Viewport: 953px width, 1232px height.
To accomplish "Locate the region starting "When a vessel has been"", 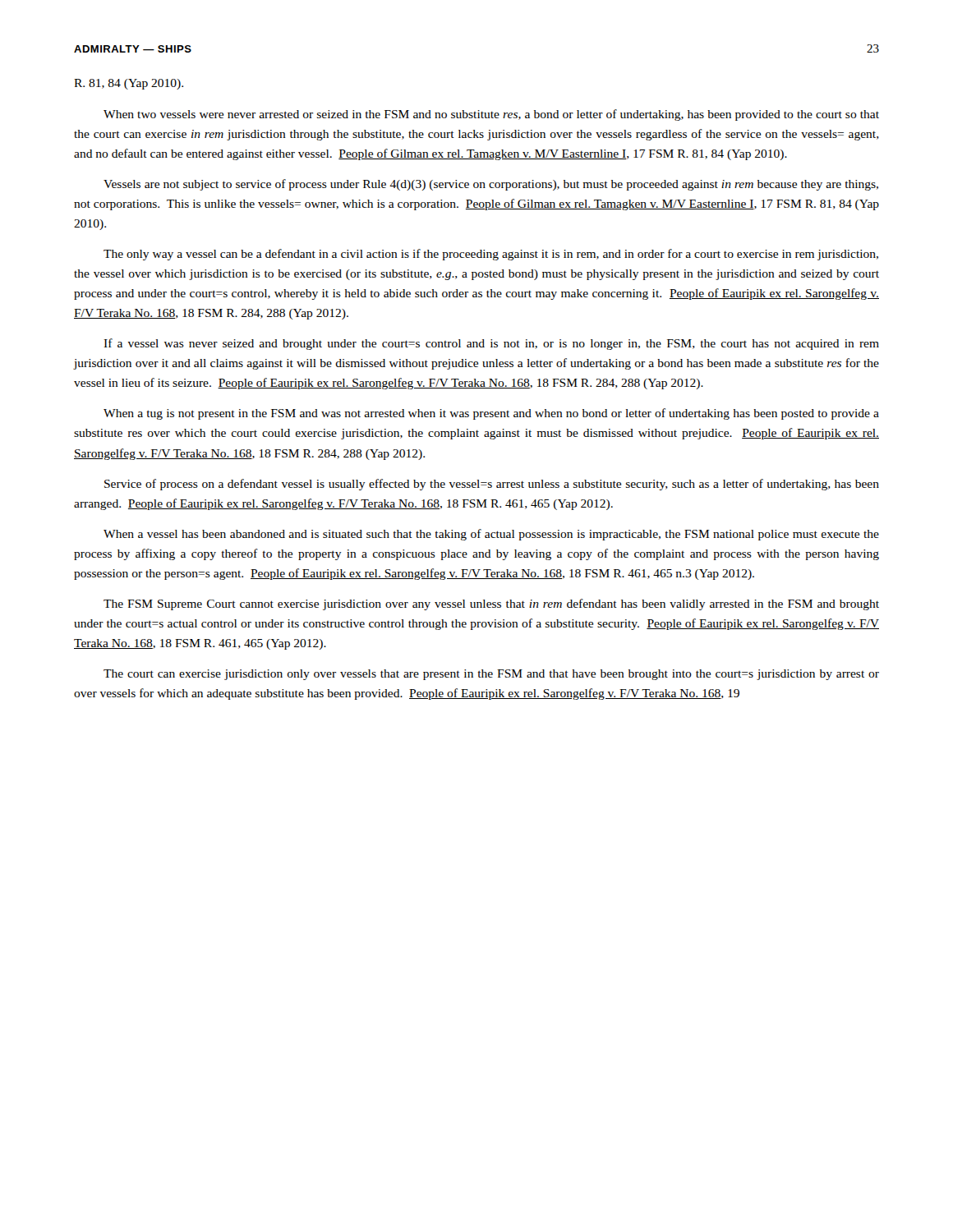I will [476, 553].
